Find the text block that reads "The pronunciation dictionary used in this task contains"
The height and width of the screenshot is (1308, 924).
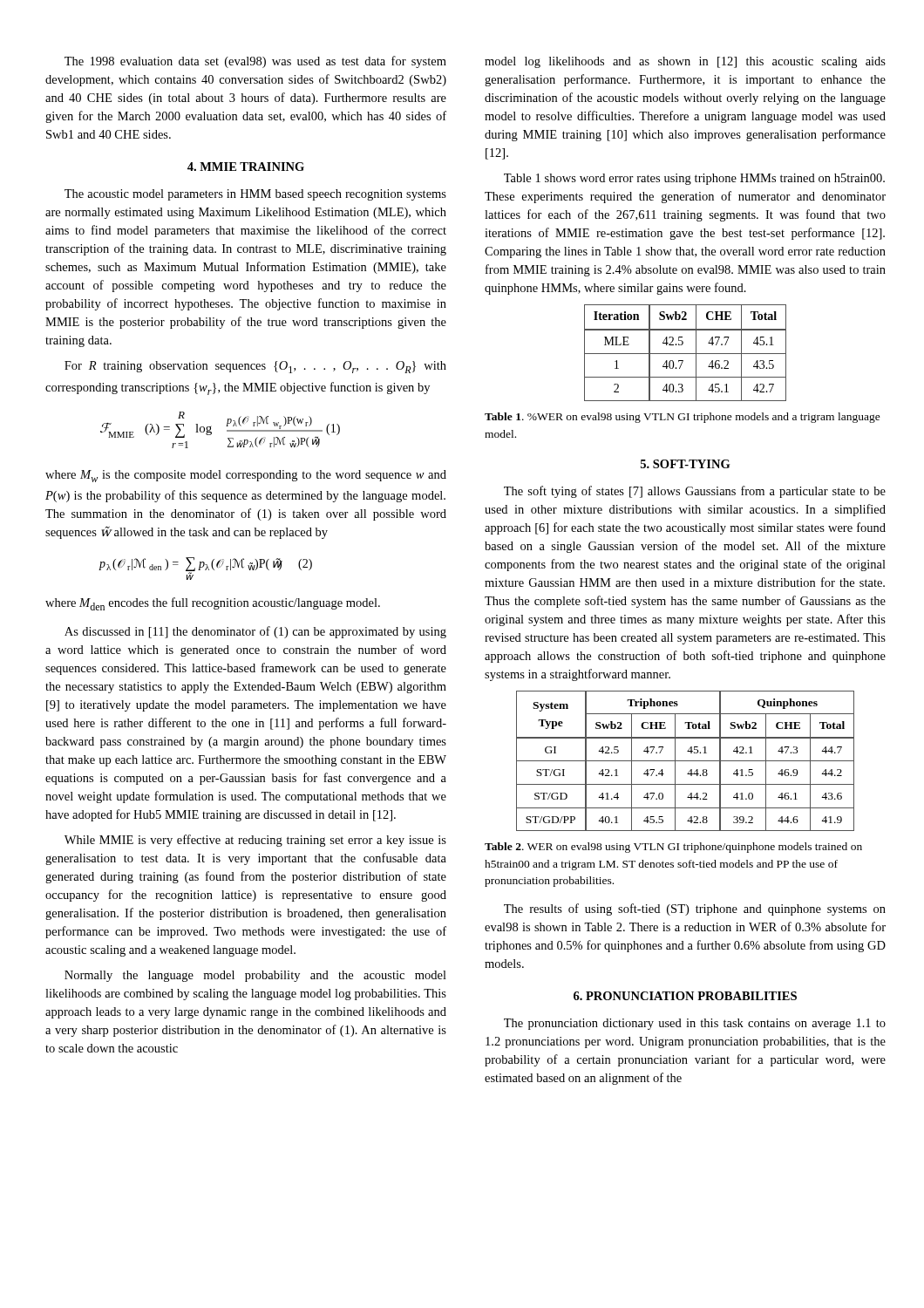pos(685,1051)
